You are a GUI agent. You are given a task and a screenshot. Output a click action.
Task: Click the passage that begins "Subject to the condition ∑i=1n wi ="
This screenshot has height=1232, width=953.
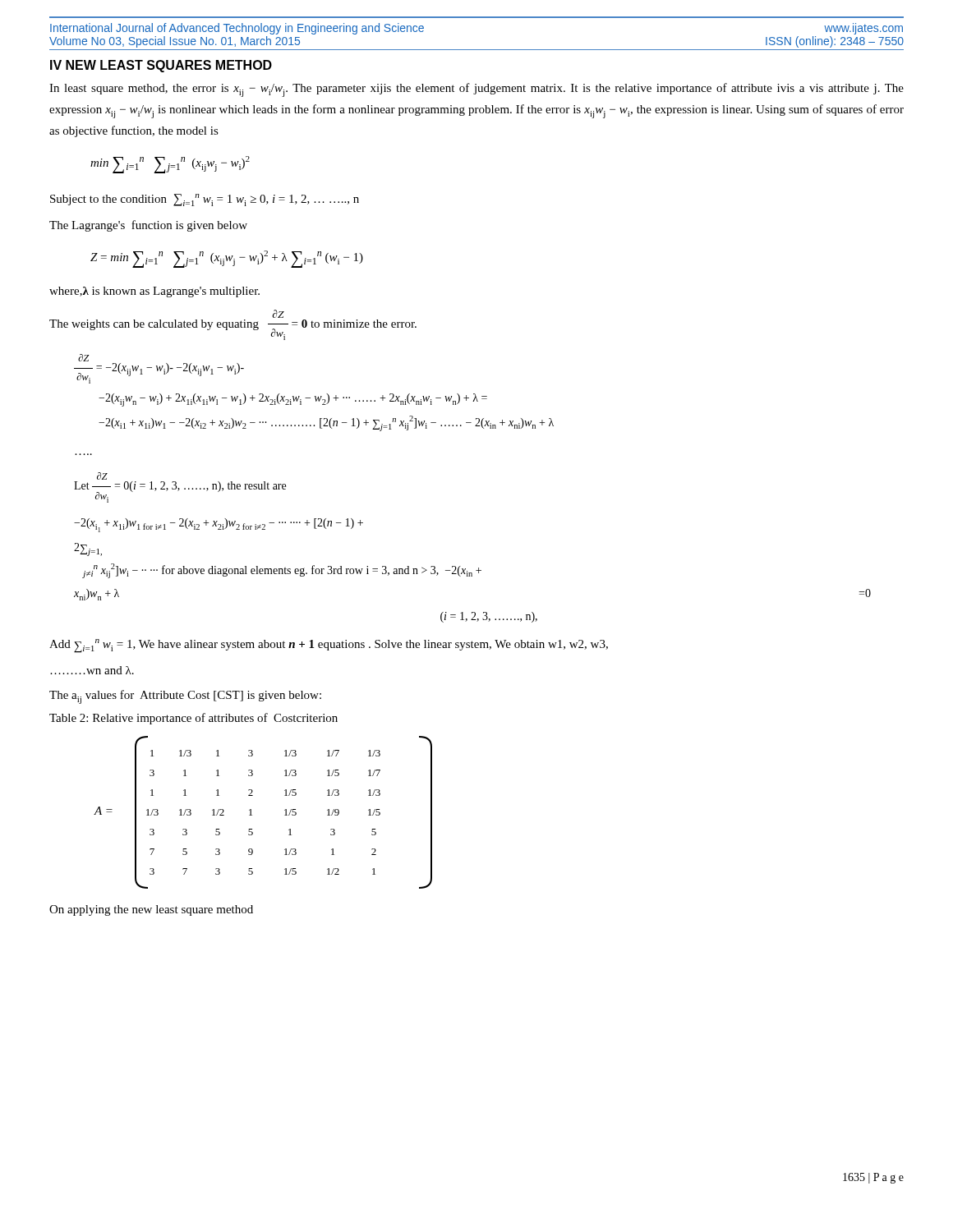point(204,198)
